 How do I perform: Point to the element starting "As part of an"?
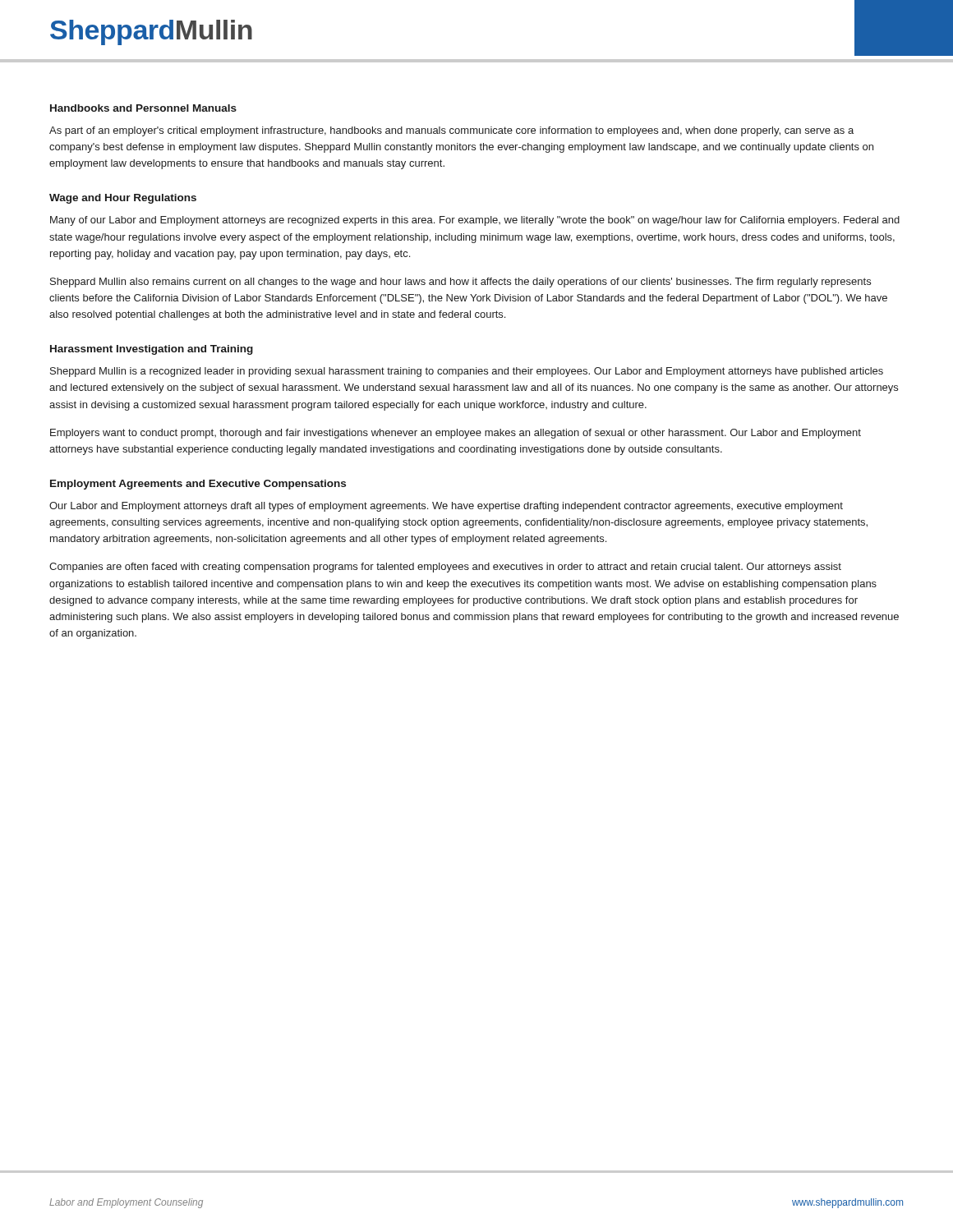tap(462, 147)
